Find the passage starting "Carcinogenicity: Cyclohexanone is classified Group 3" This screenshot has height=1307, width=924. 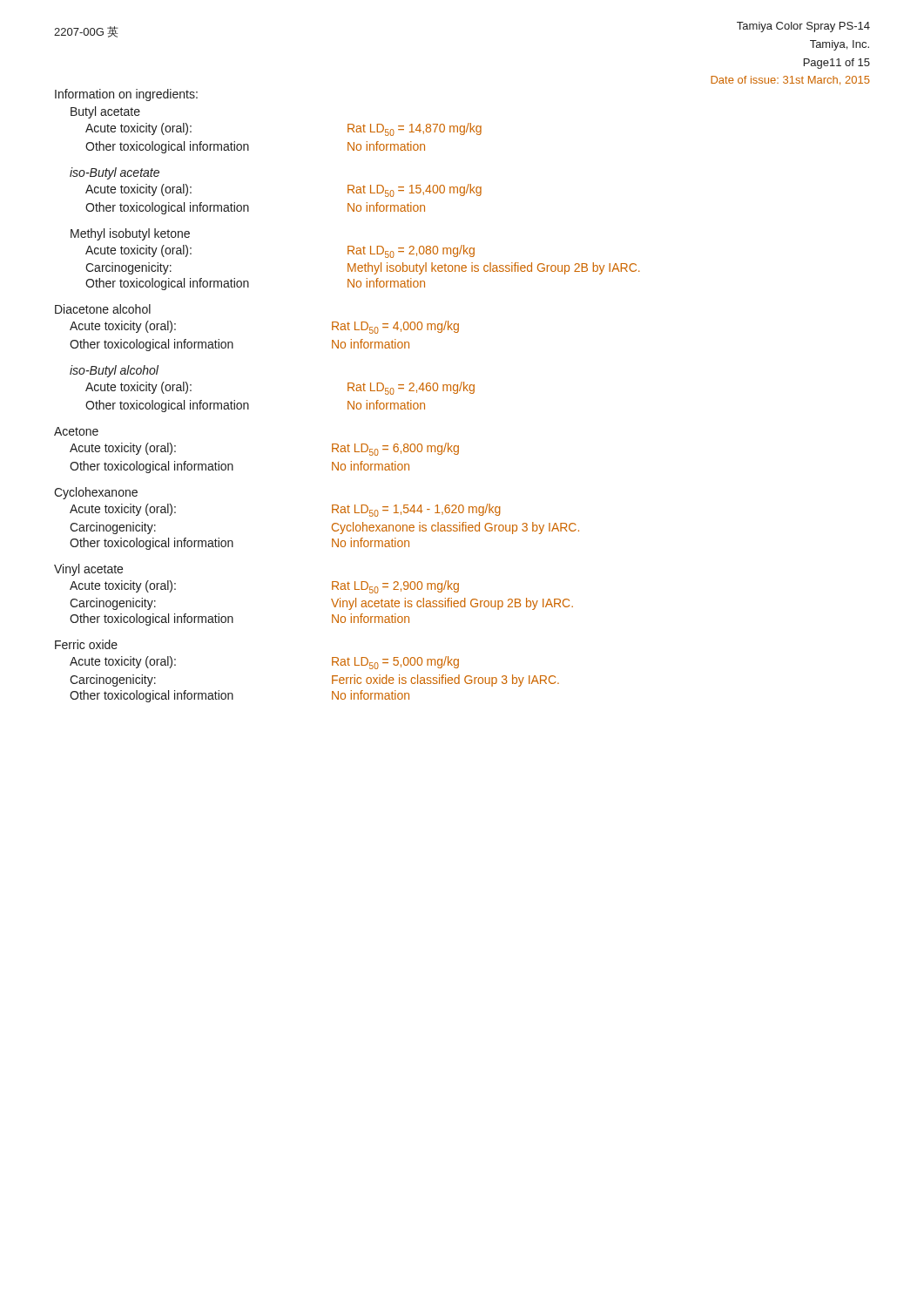470,527
